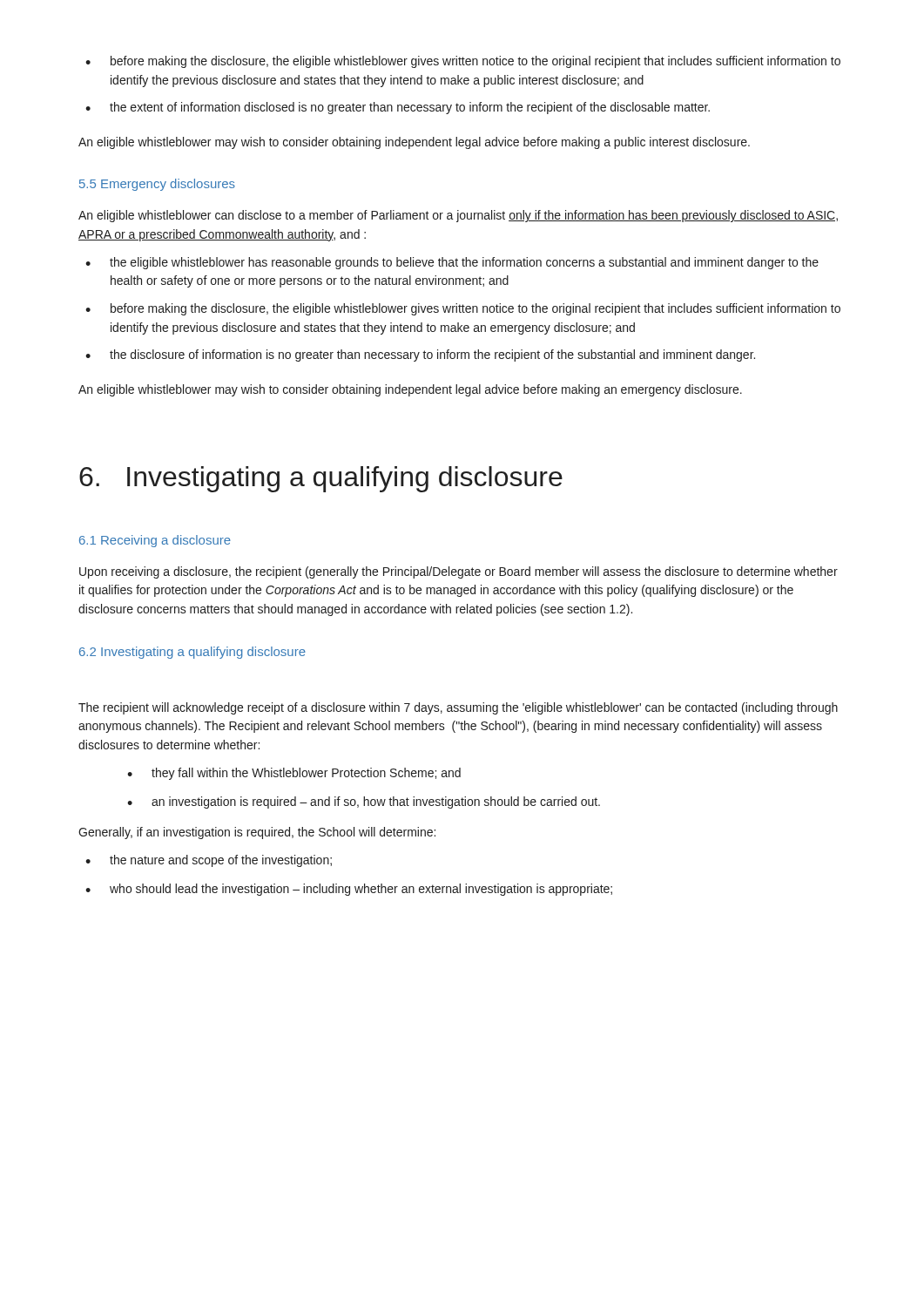The image size is (924, 1307).
Task: Locate the text starting "• the extent of"
Action: tap(462, 110)
